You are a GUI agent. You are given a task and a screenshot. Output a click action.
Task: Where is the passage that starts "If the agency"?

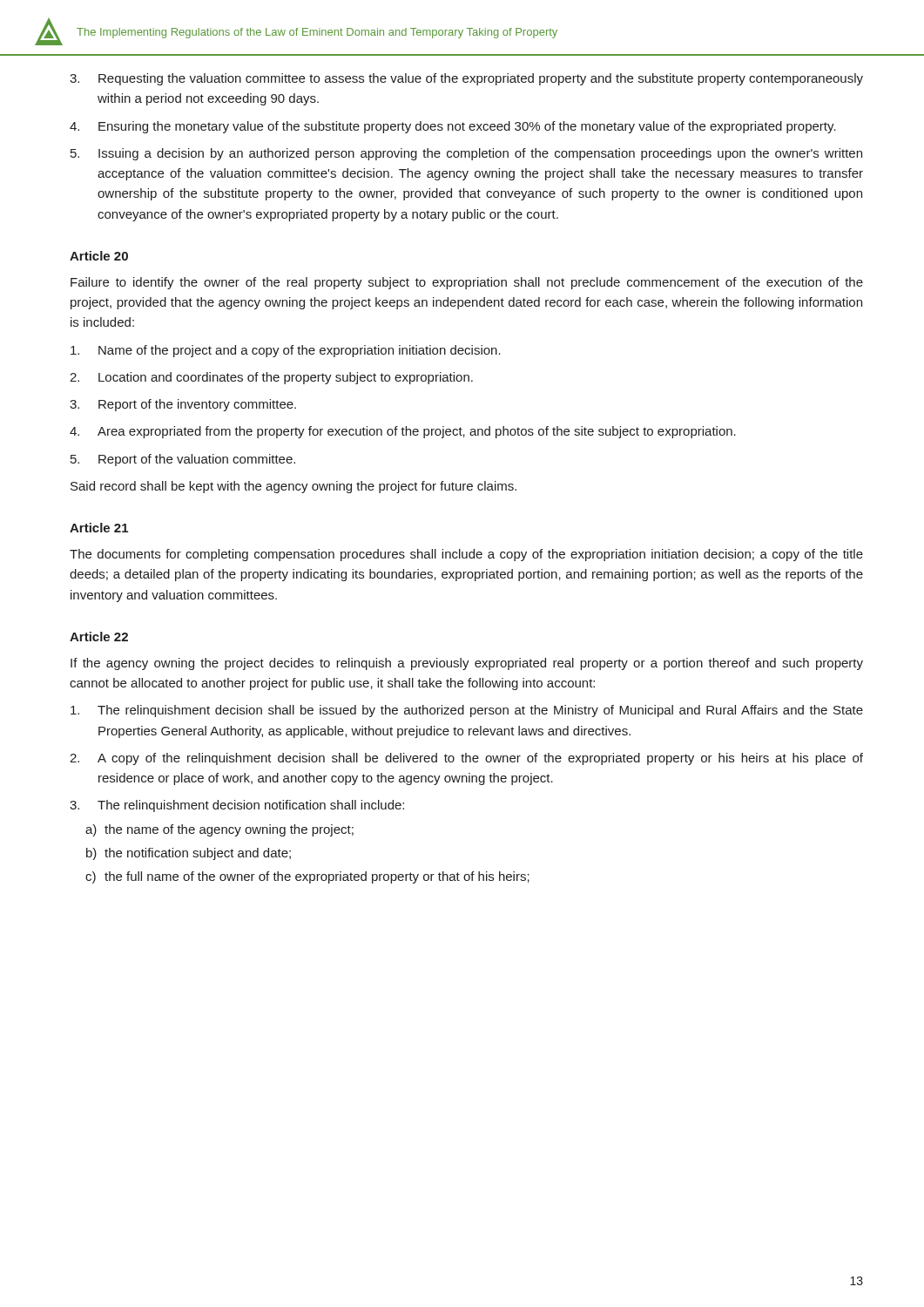click(x=466, y=673)
